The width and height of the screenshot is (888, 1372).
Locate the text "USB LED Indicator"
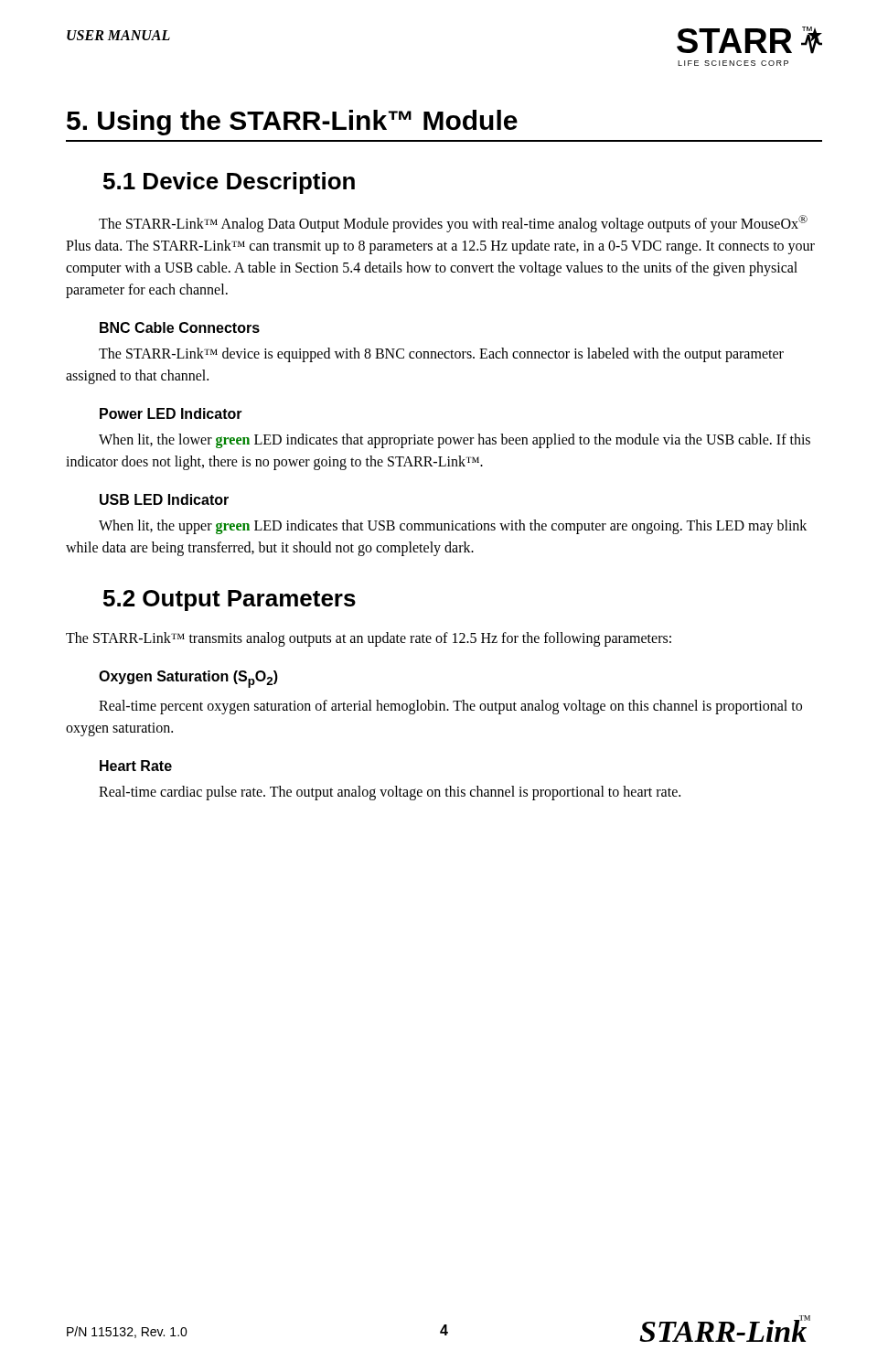tap(164, 499)
